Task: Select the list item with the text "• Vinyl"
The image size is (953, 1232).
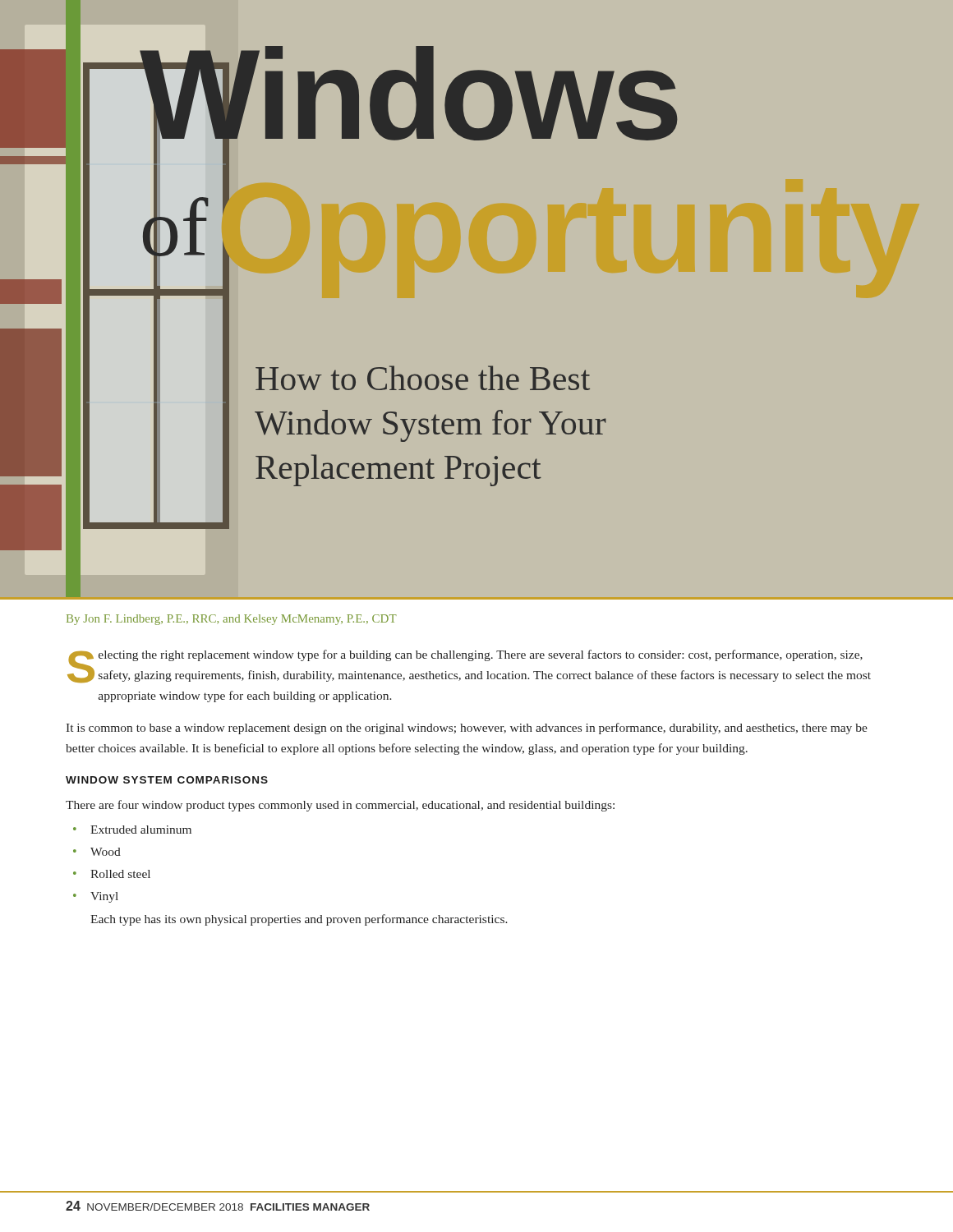Action: click(95, 896)
